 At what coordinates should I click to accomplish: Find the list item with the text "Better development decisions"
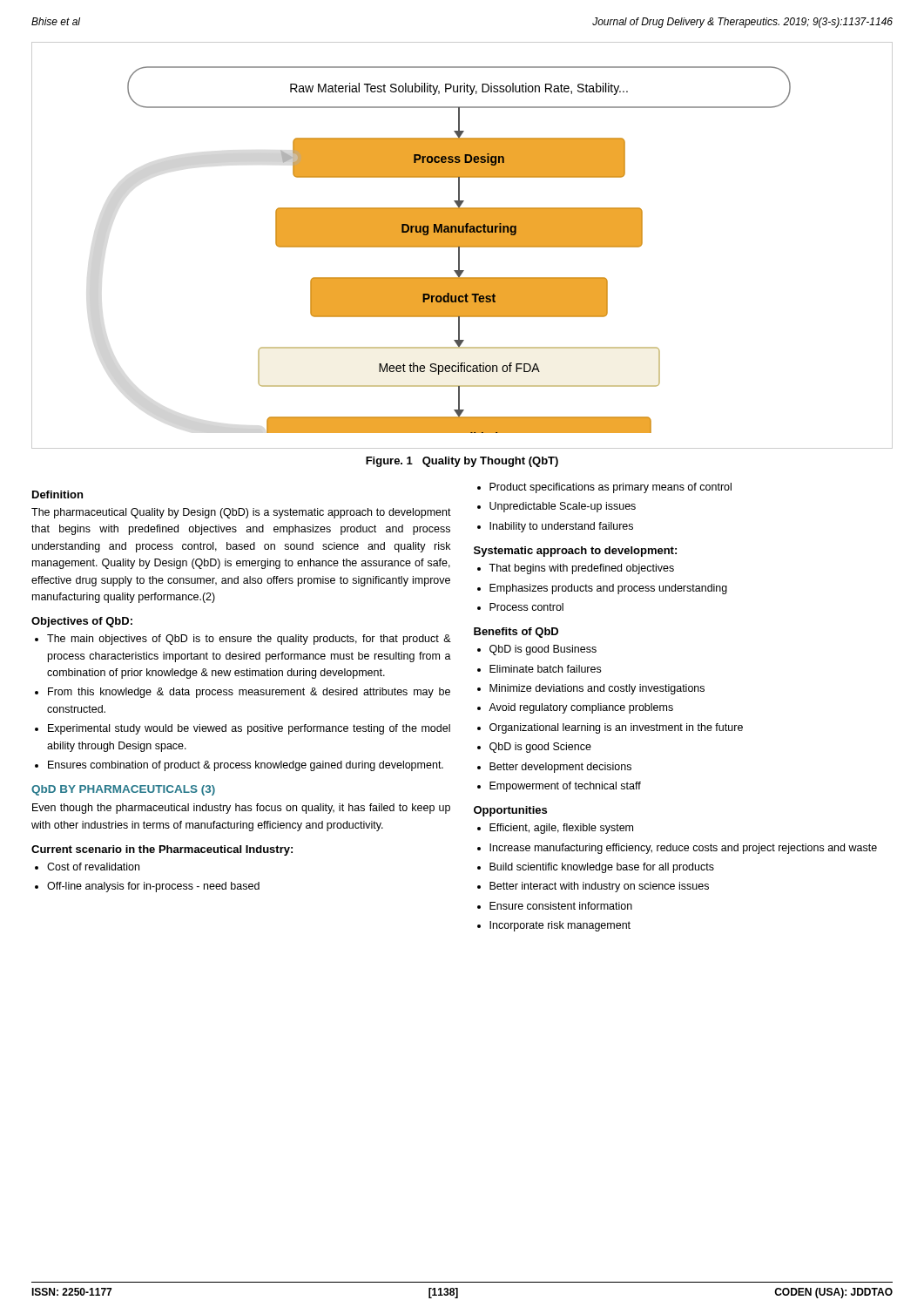pos(560,766)
